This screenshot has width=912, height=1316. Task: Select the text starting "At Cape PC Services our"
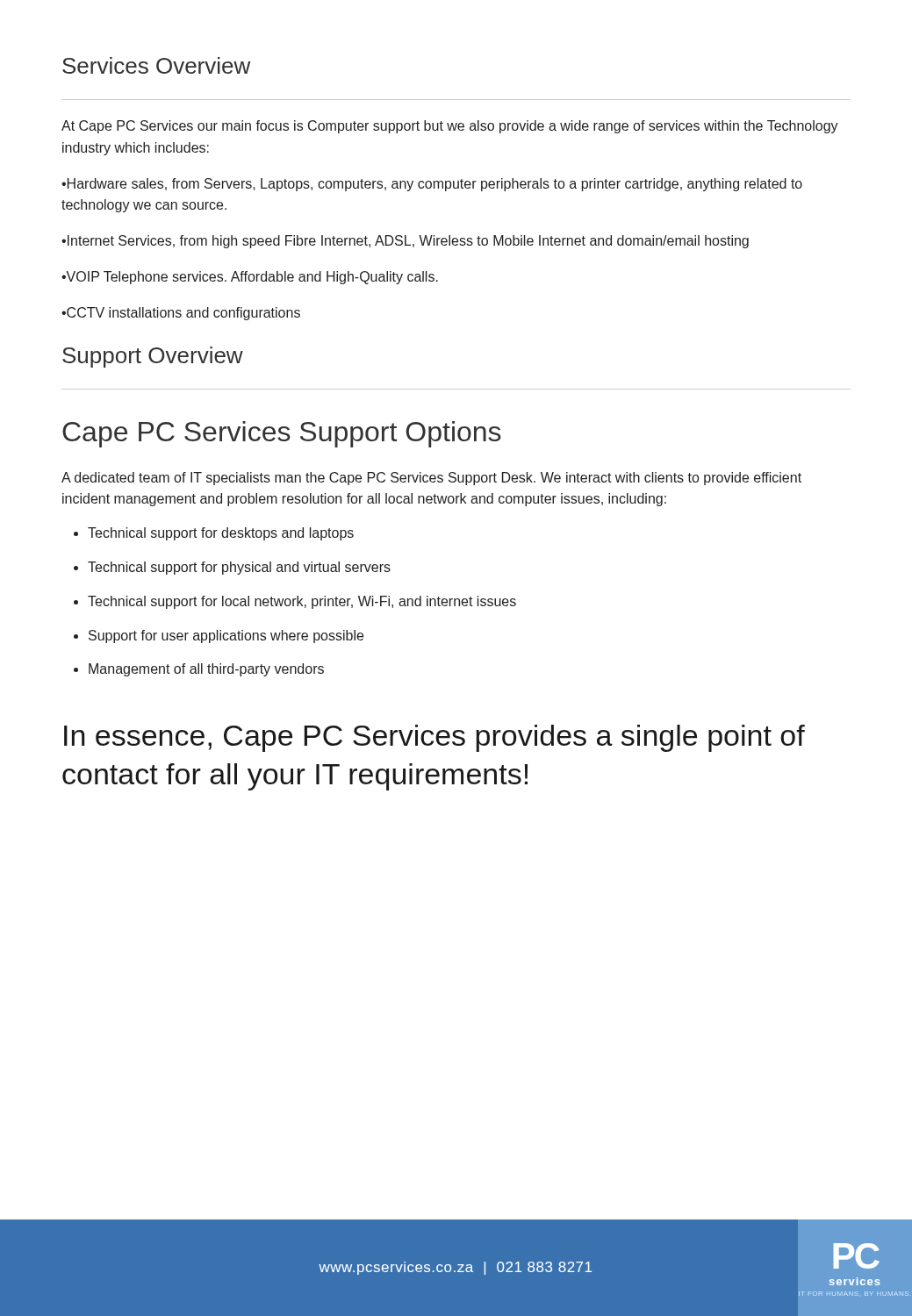(x=456, y=138)
